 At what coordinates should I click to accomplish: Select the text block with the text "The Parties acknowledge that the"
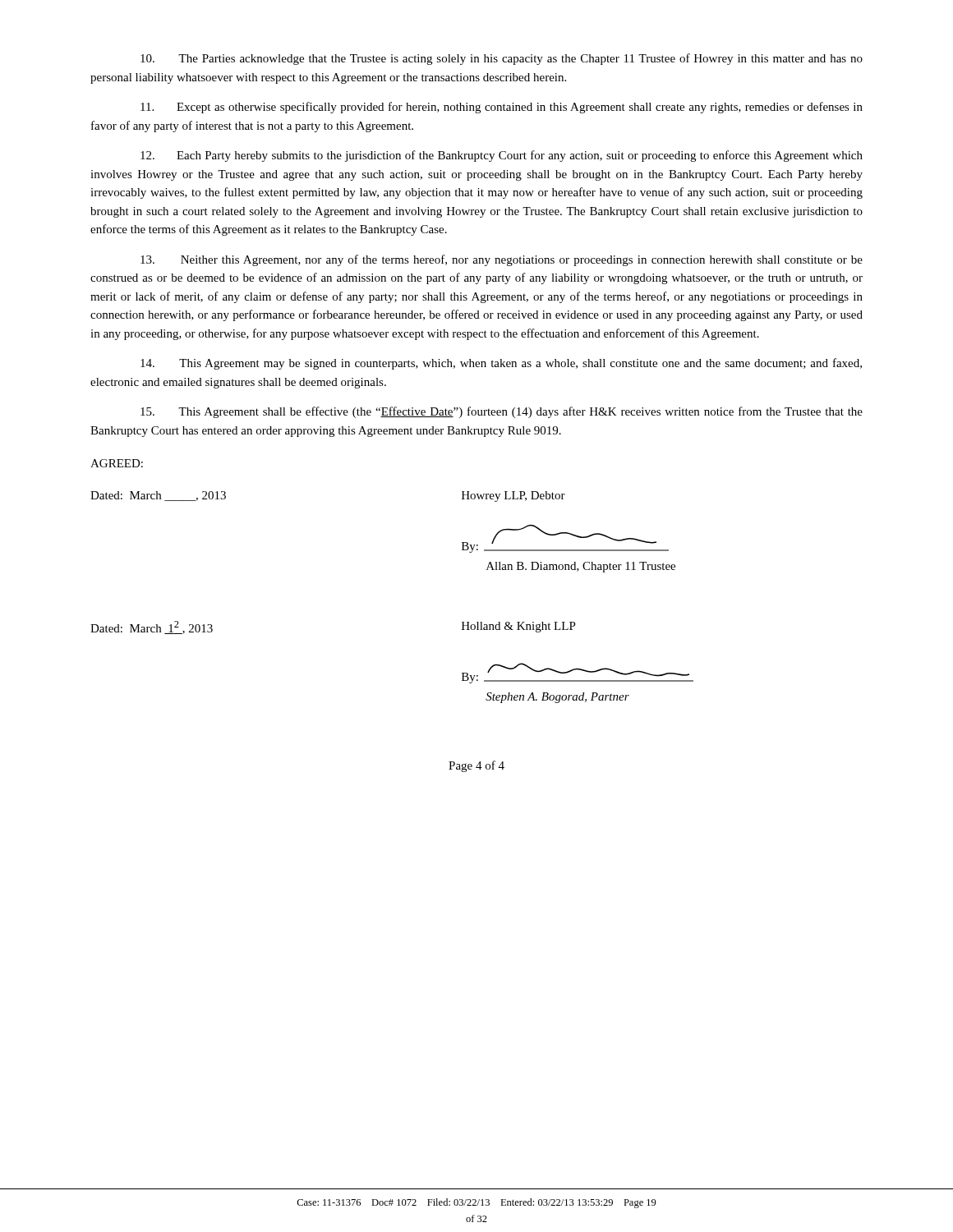click(x=476, y=68)
